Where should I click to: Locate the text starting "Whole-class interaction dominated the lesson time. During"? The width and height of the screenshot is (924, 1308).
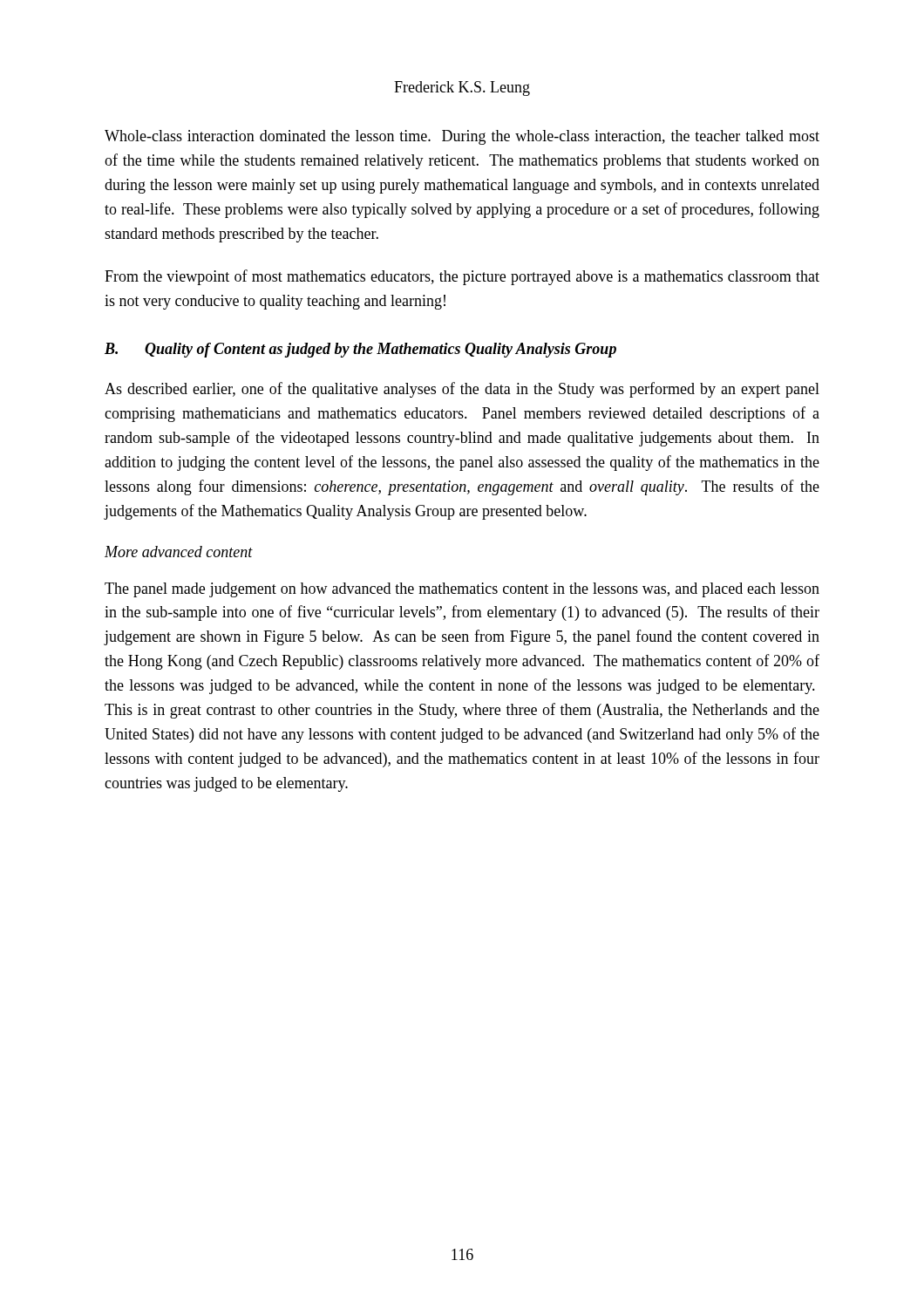point(462,185)
